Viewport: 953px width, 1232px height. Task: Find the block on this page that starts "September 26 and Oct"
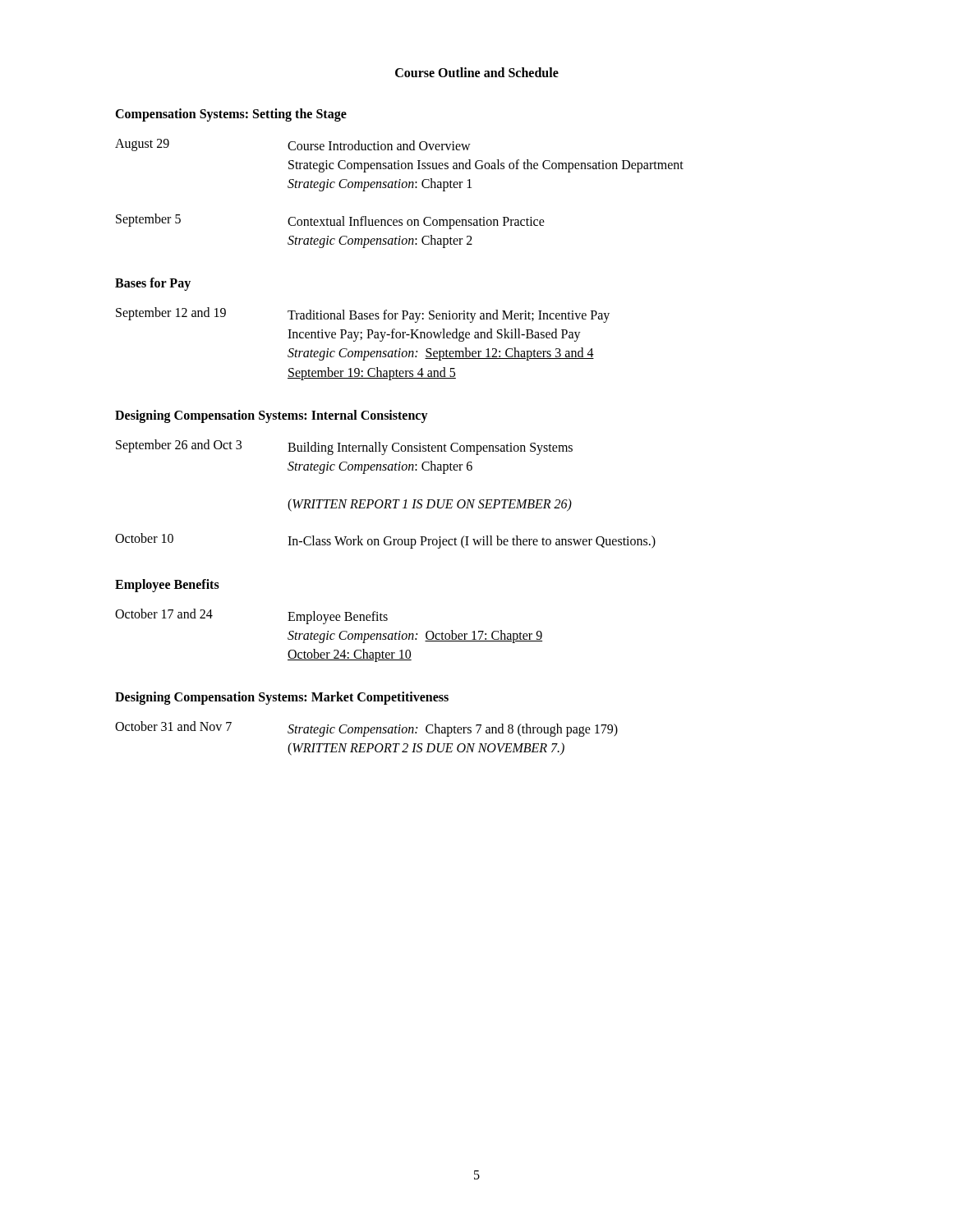(476, 476)
